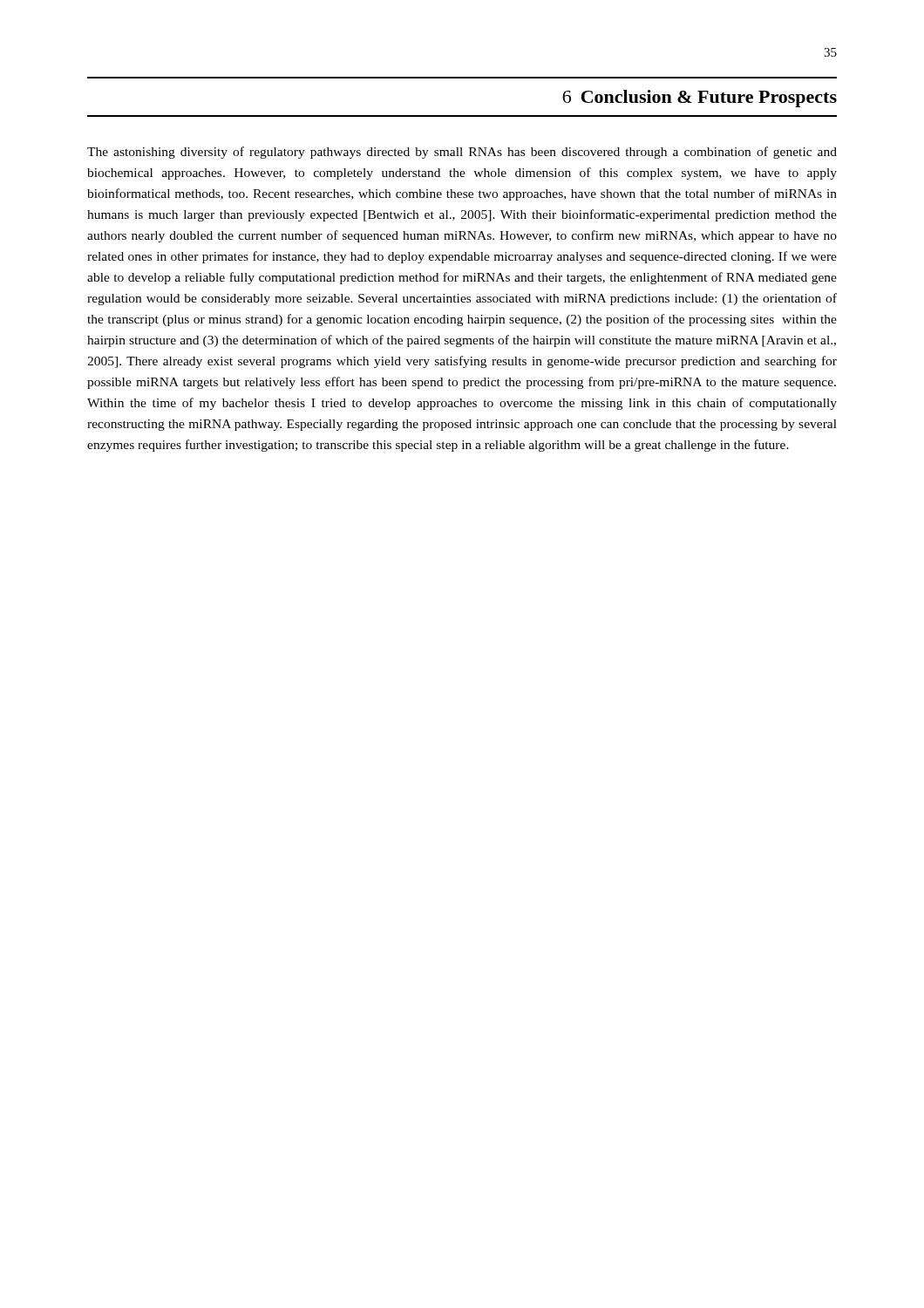924x1308 pixels.
Task: Navigate to the text block starting "6Conclusion & Future Prospects"
Action: coord(699,96)
